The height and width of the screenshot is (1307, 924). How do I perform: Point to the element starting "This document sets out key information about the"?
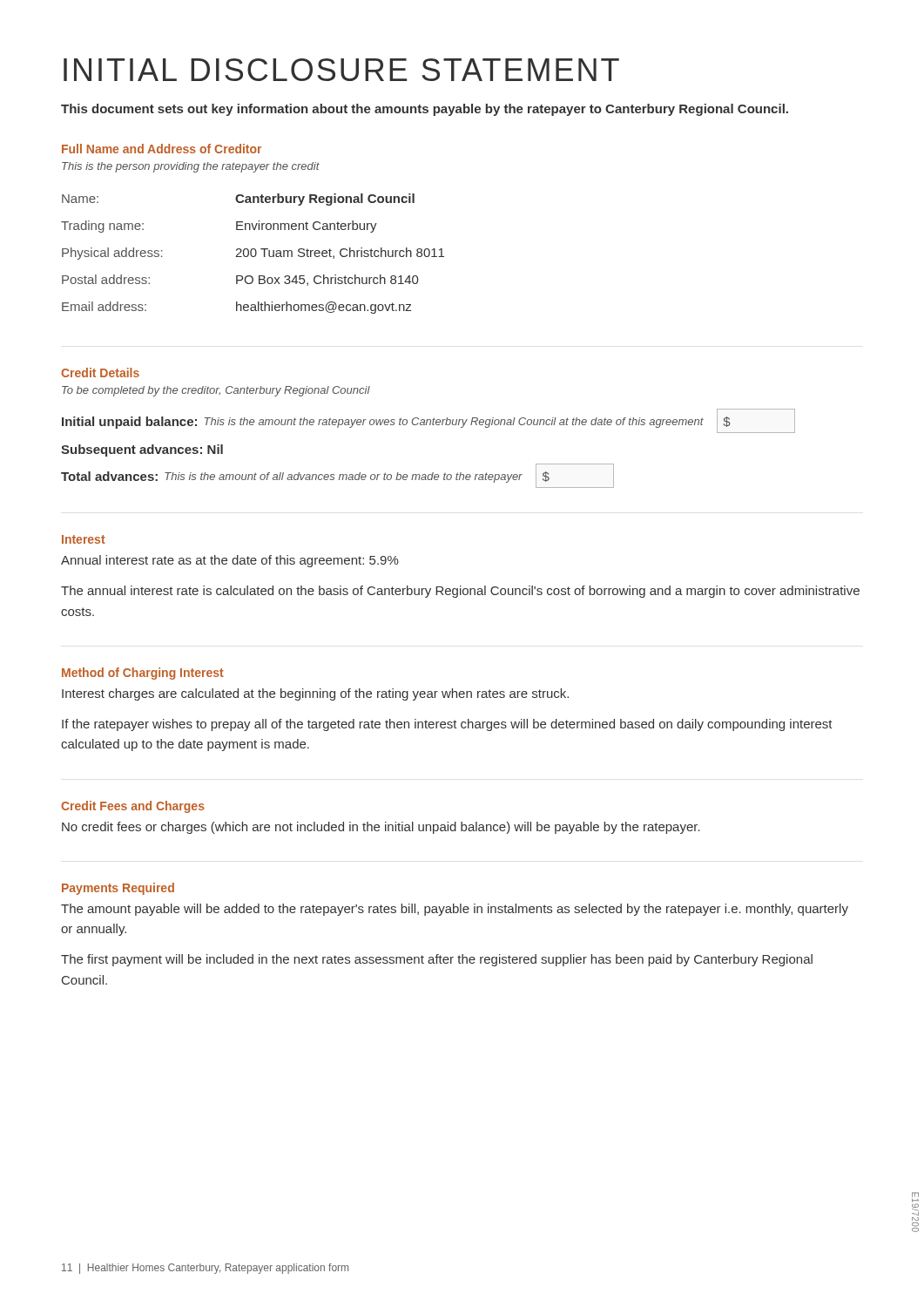462,108
